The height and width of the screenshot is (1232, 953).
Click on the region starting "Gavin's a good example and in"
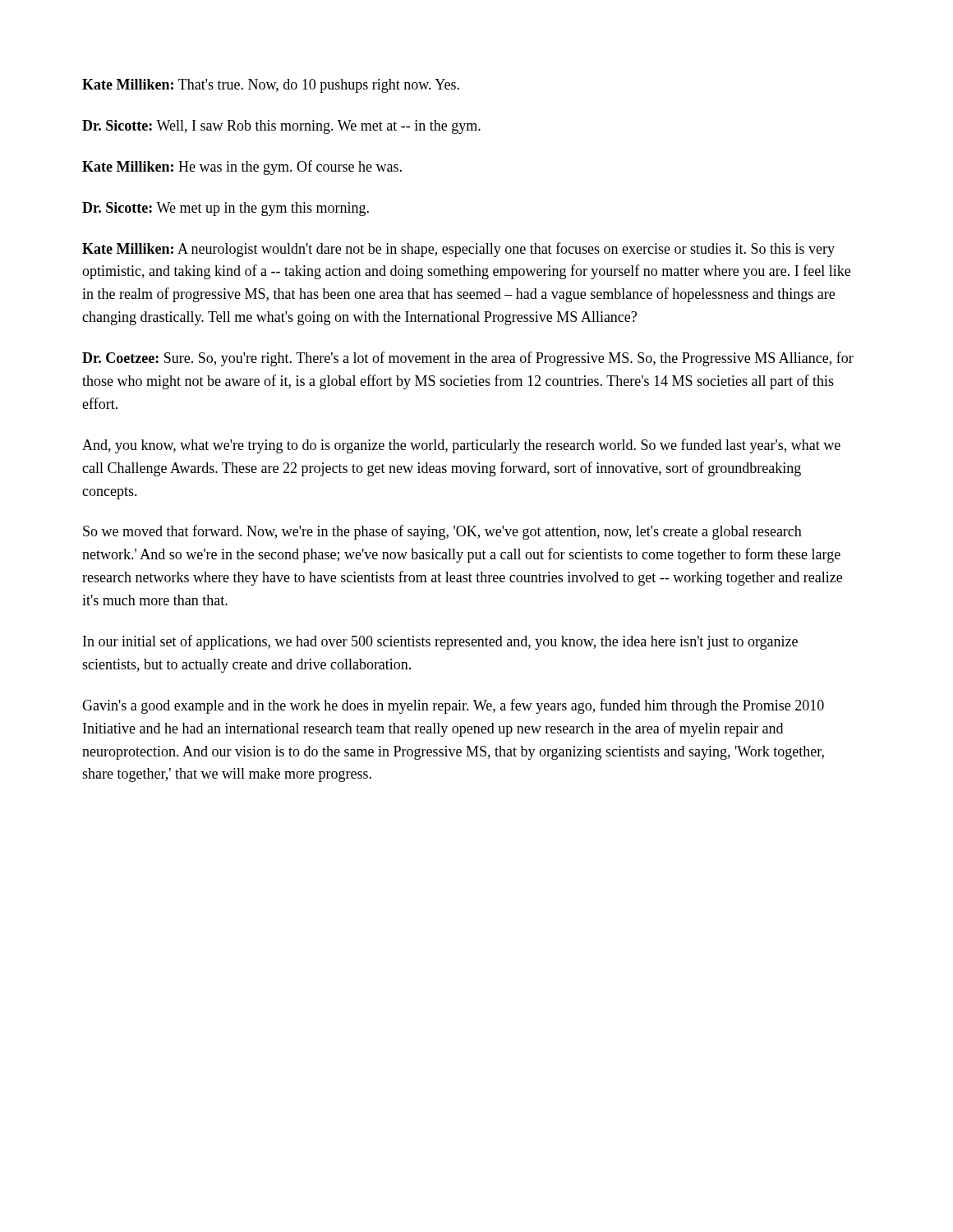click(454, 740)
